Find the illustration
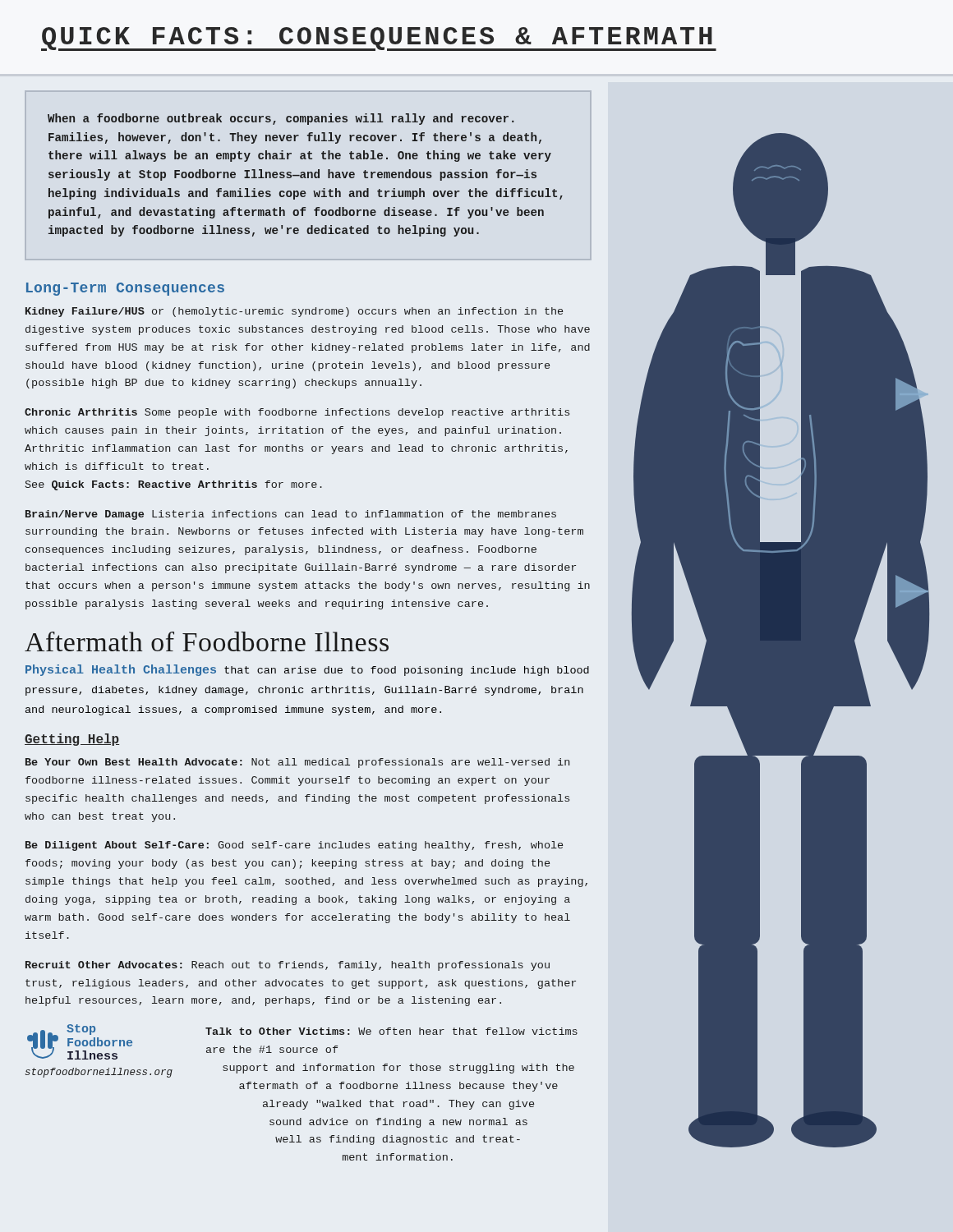Screen dimensions: 1232x953 [x=780, y=657]
